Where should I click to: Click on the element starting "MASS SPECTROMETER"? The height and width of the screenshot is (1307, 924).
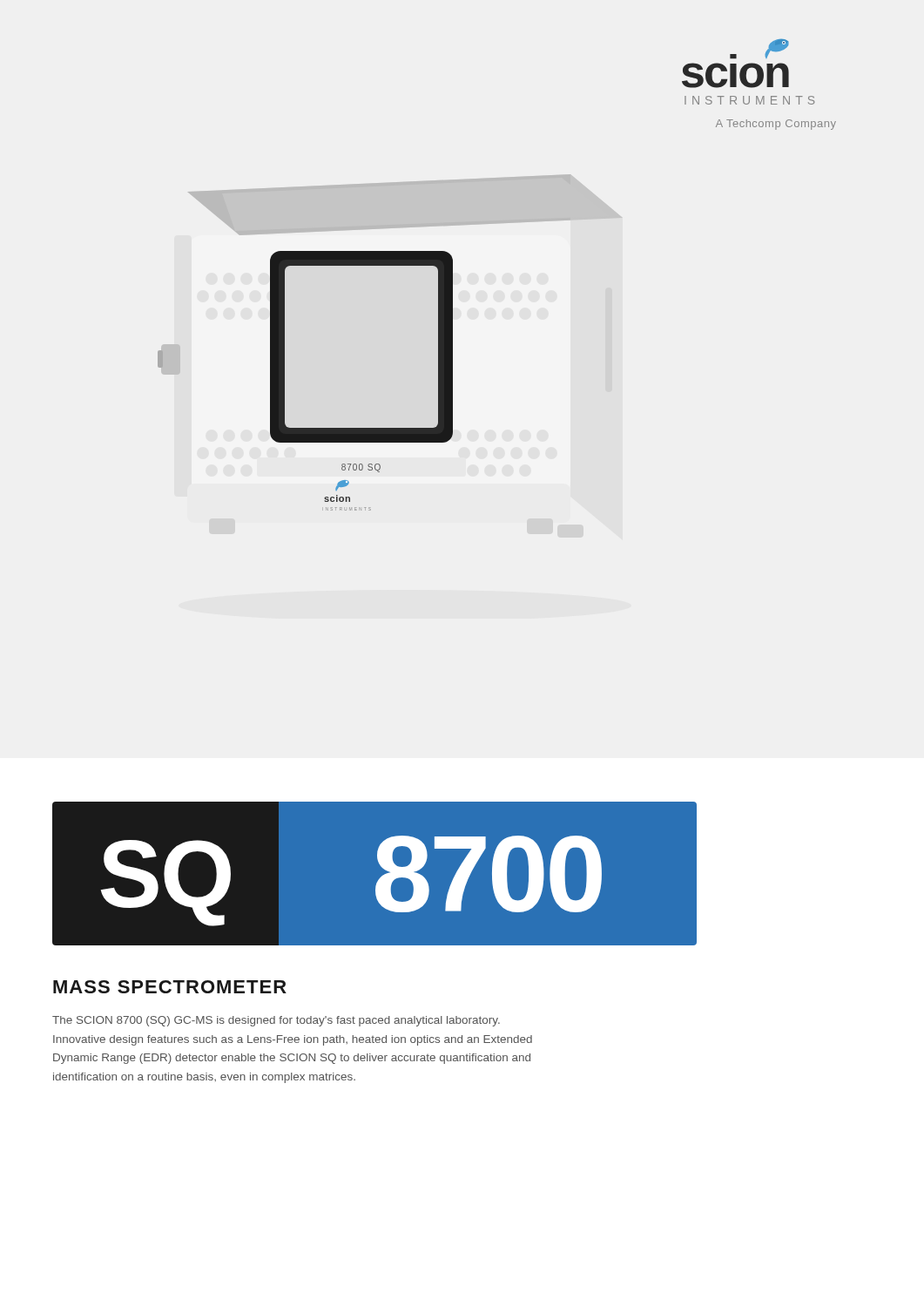(170, 987)
